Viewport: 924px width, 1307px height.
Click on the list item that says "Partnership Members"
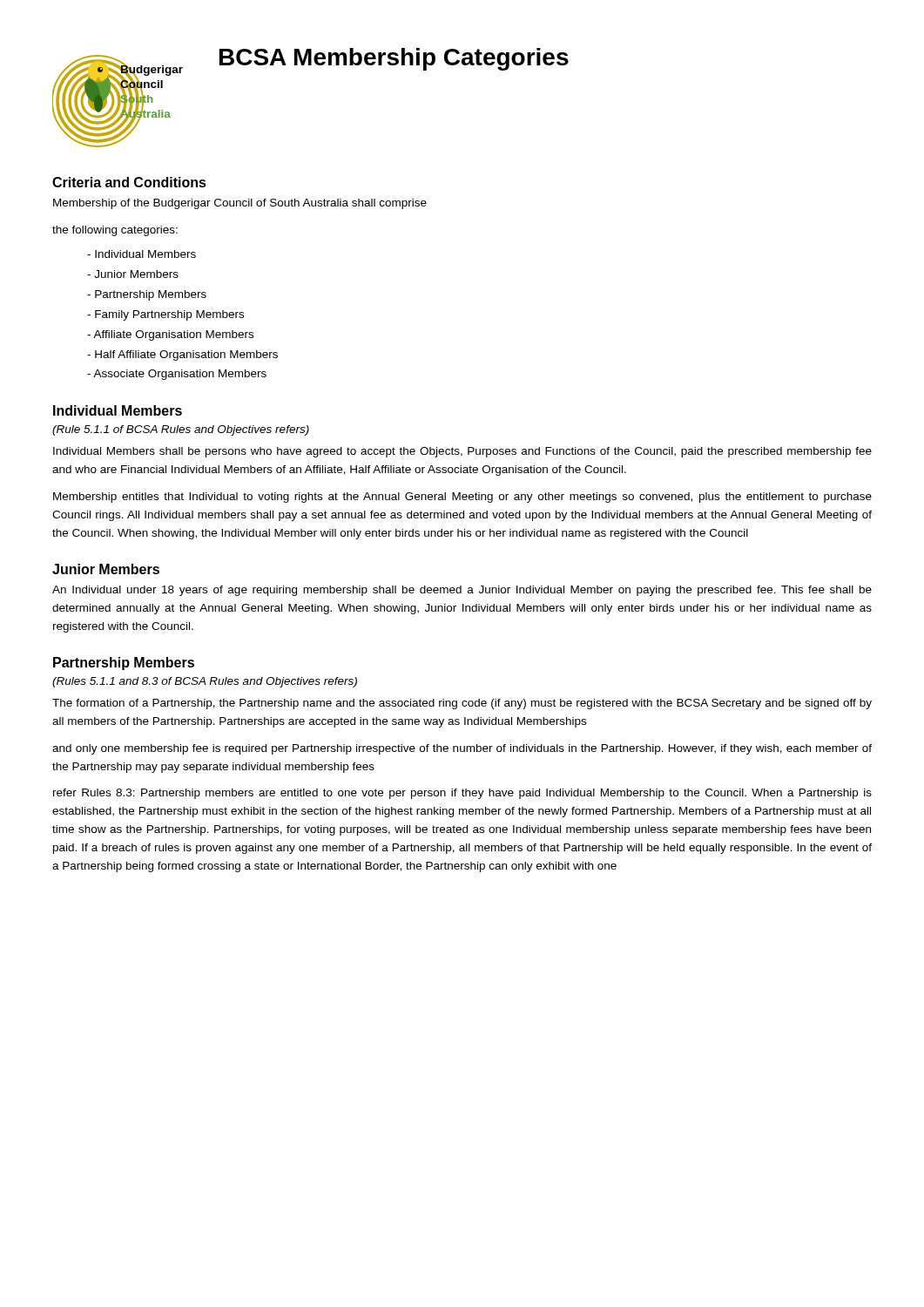(150, 294)
